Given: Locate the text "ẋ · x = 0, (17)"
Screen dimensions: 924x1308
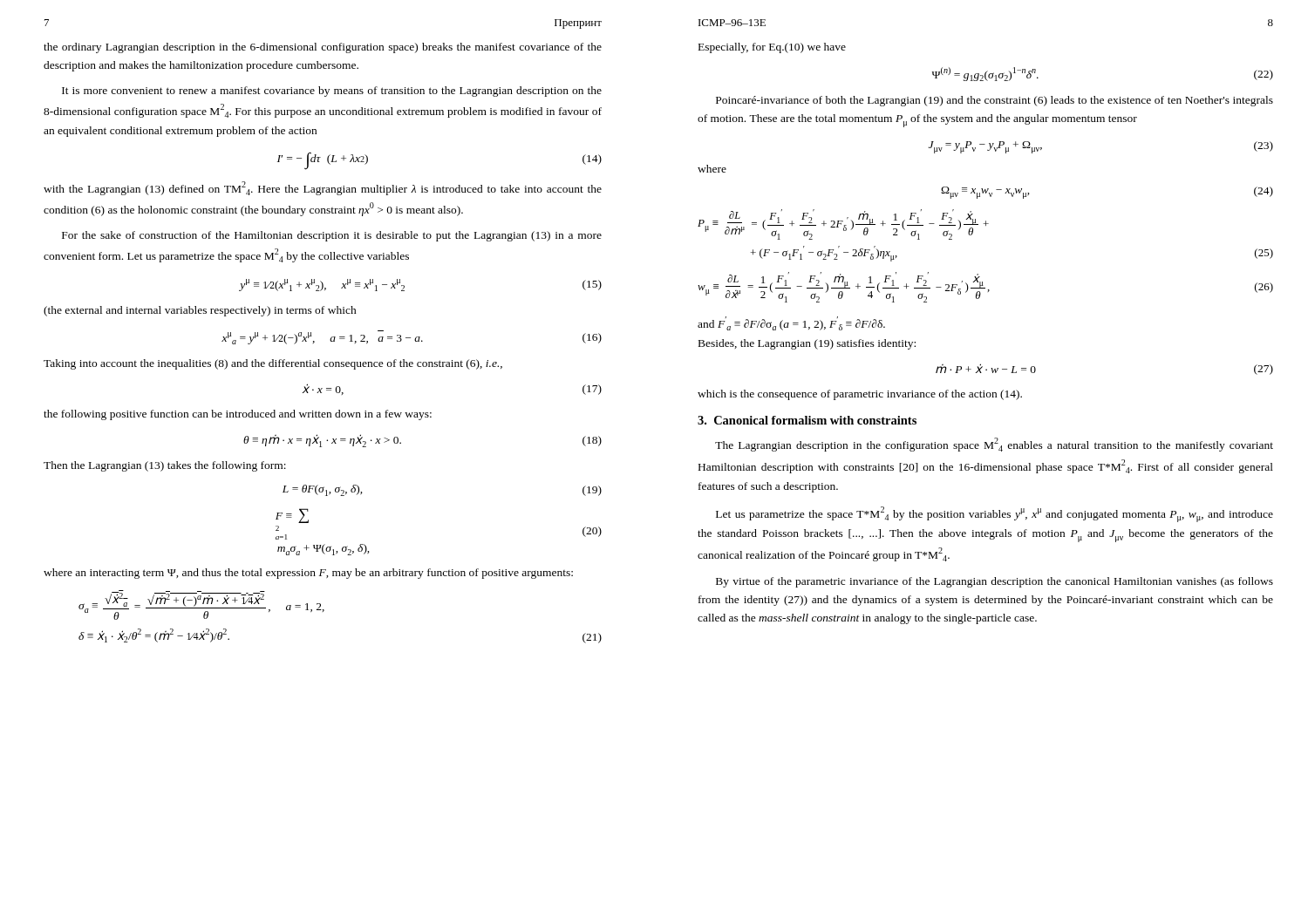Looking at the screenshot, I should pos(320,389).
